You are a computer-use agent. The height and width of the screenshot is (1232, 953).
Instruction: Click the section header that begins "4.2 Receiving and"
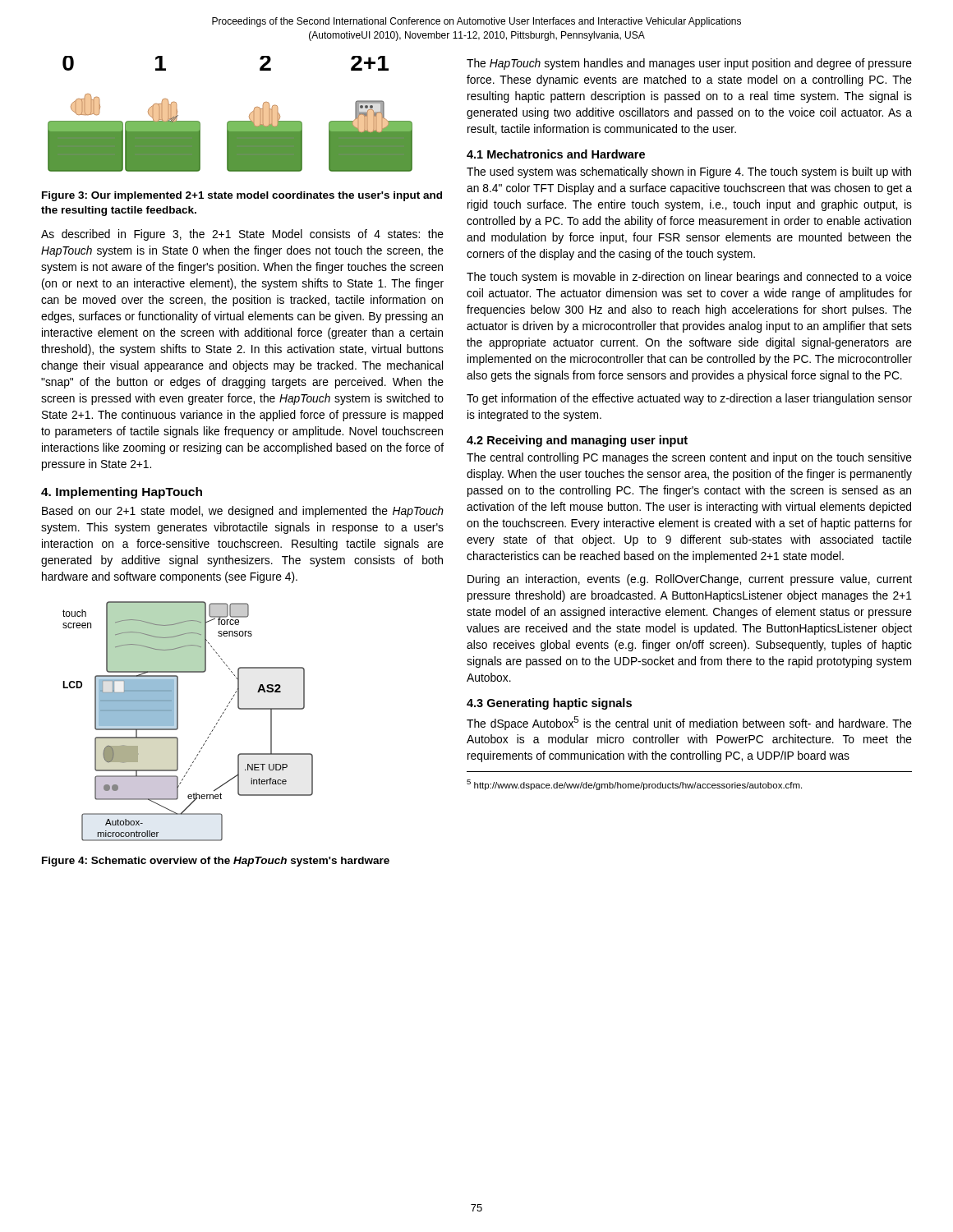tap(577, 440)
